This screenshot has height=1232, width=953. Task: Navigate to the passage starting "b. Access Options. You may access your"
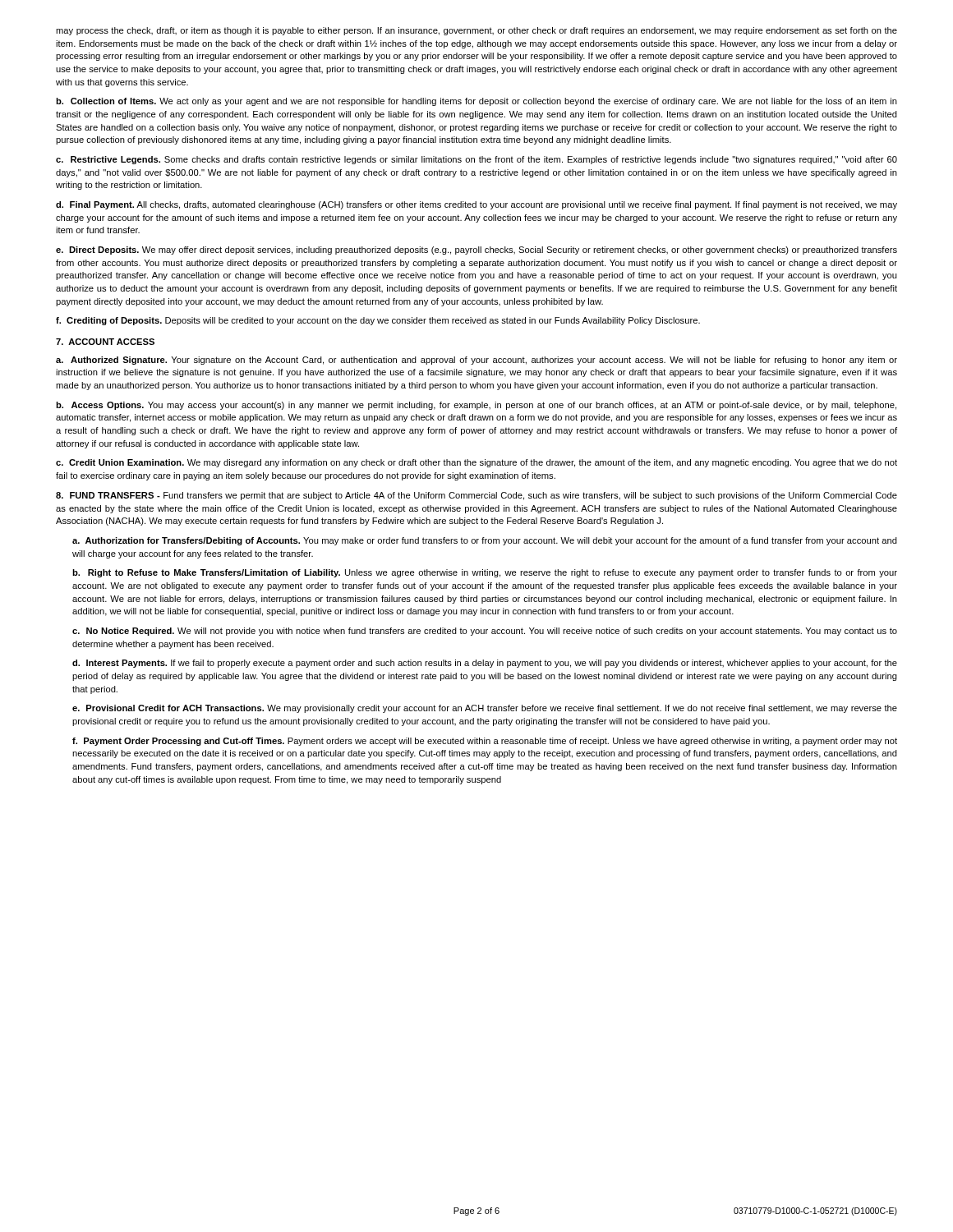click(476, 424)
